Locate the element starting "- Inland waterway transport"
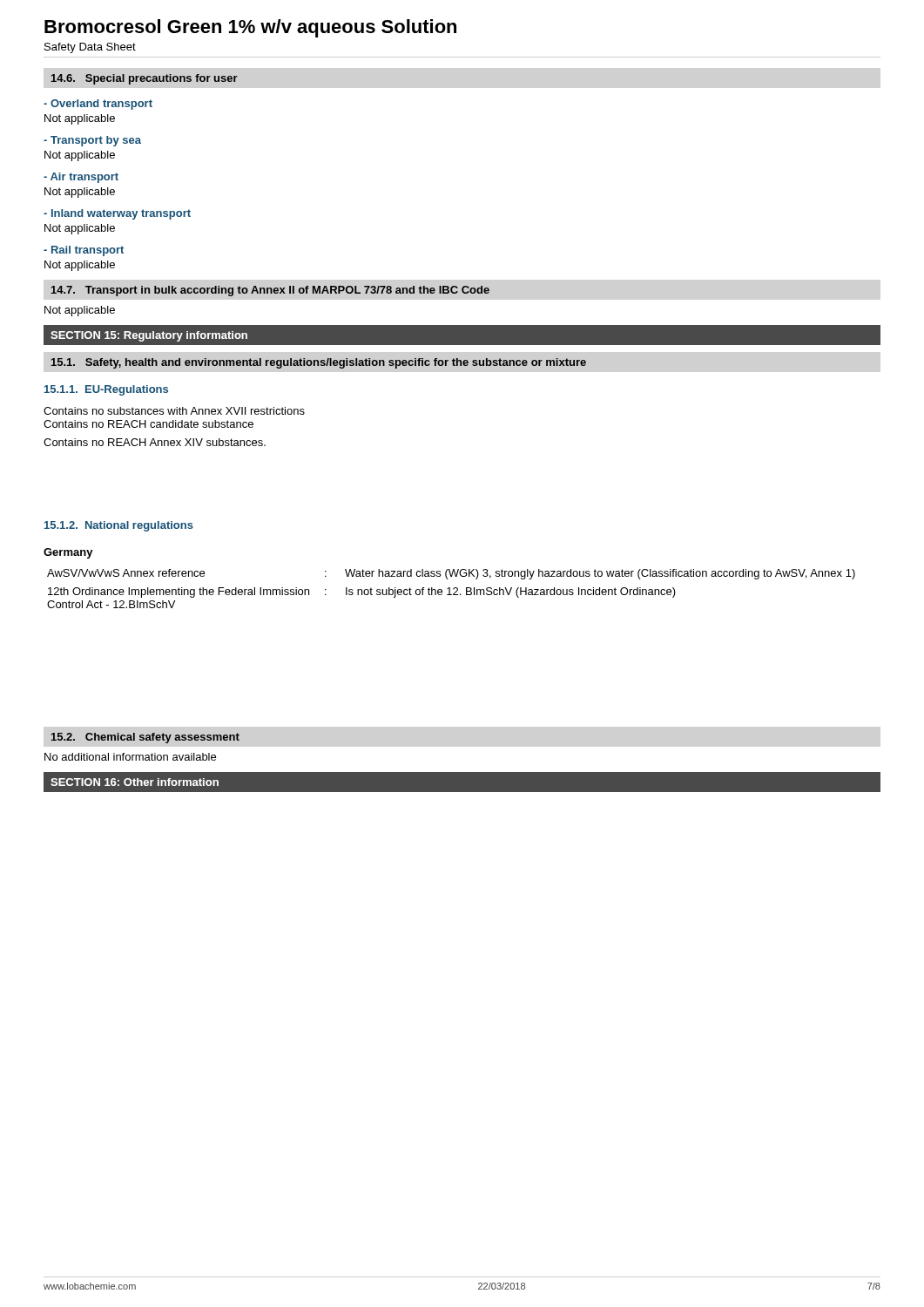This screenshot has width=924, height=1307. pos(117,213)
